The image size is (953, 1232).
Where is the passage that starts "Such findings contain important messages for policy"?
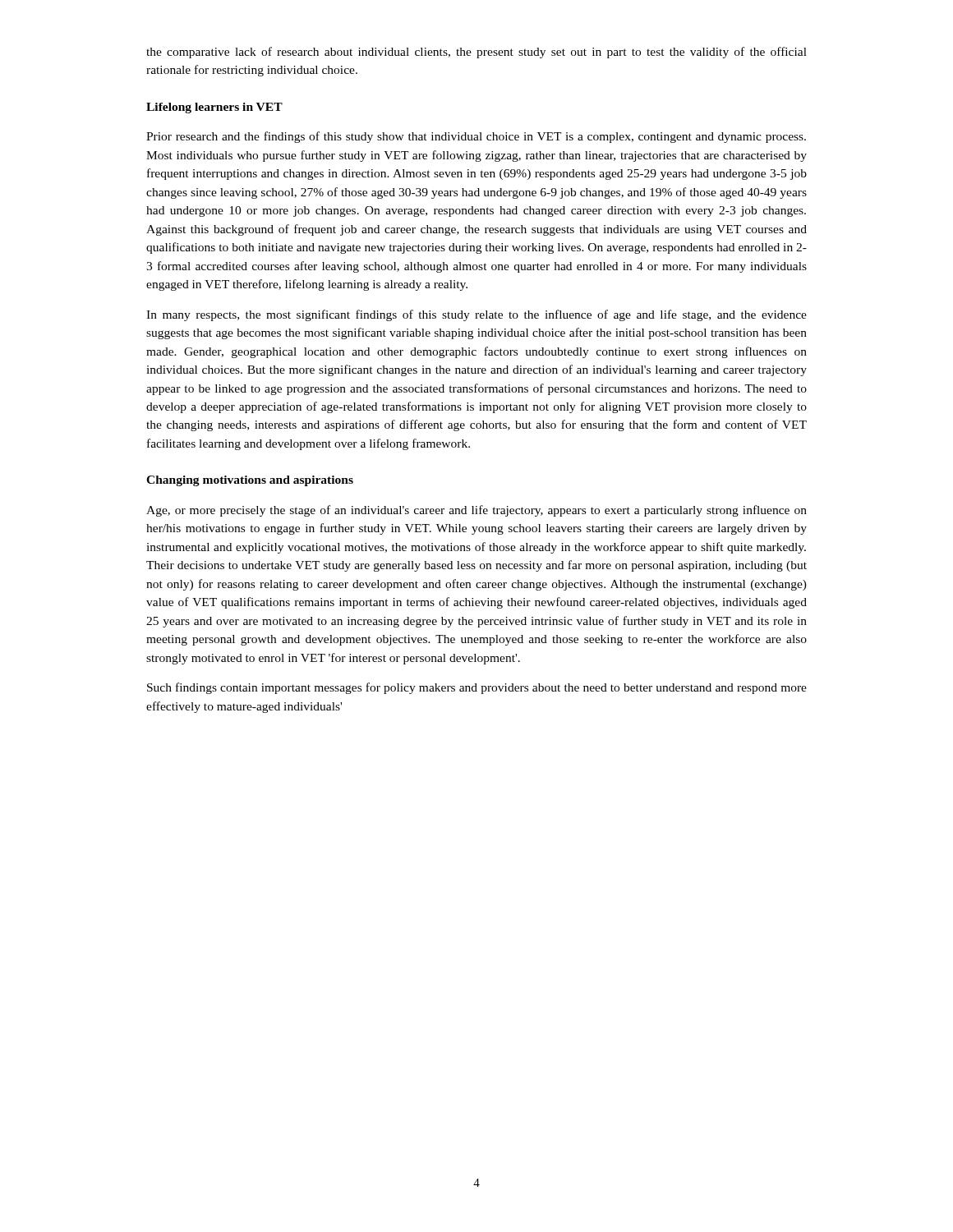pyautogui.click(x=476, y=697)
